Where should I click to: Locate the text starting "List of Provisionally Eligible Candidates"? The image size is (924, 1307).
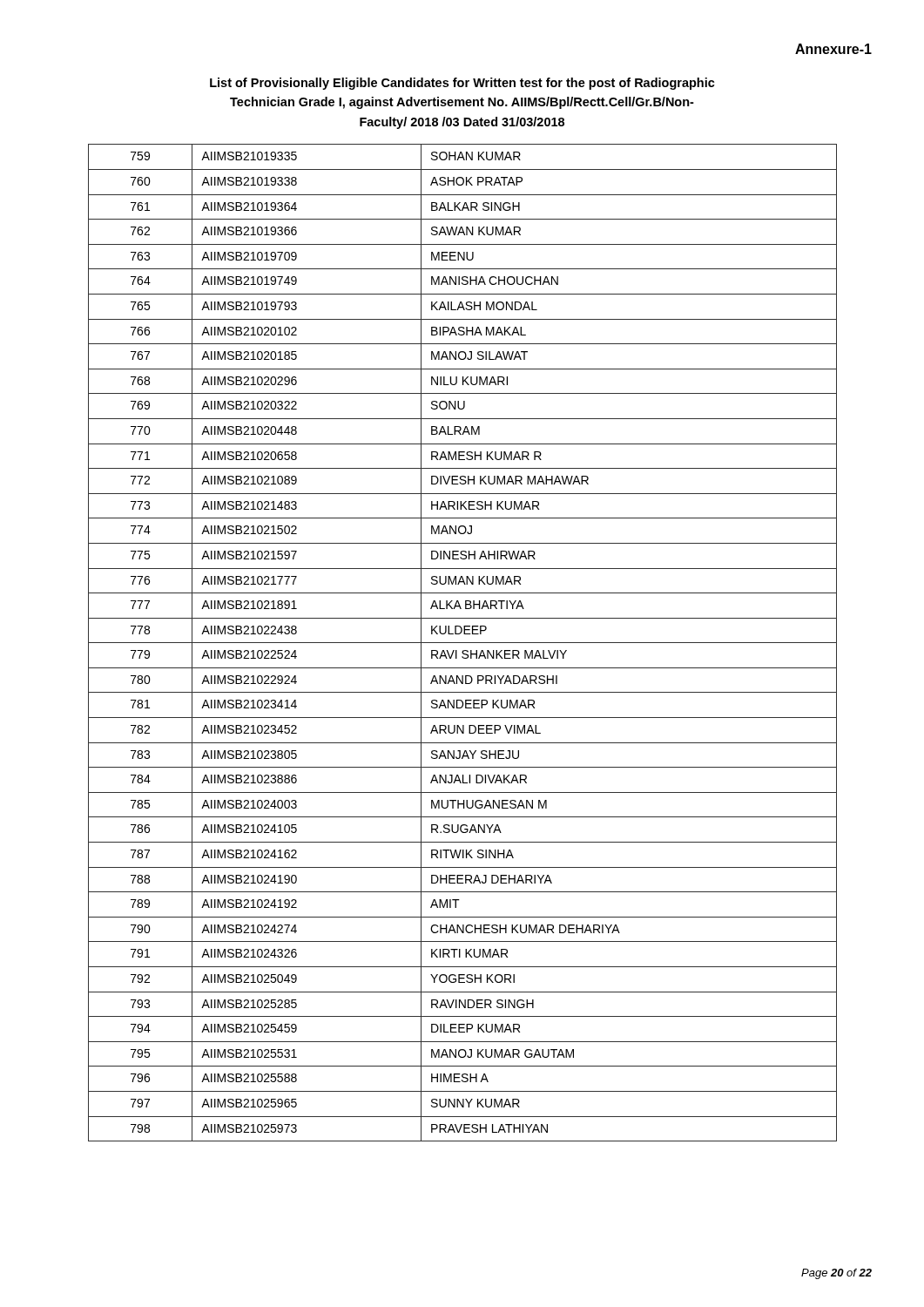click(x=462, y=102)
